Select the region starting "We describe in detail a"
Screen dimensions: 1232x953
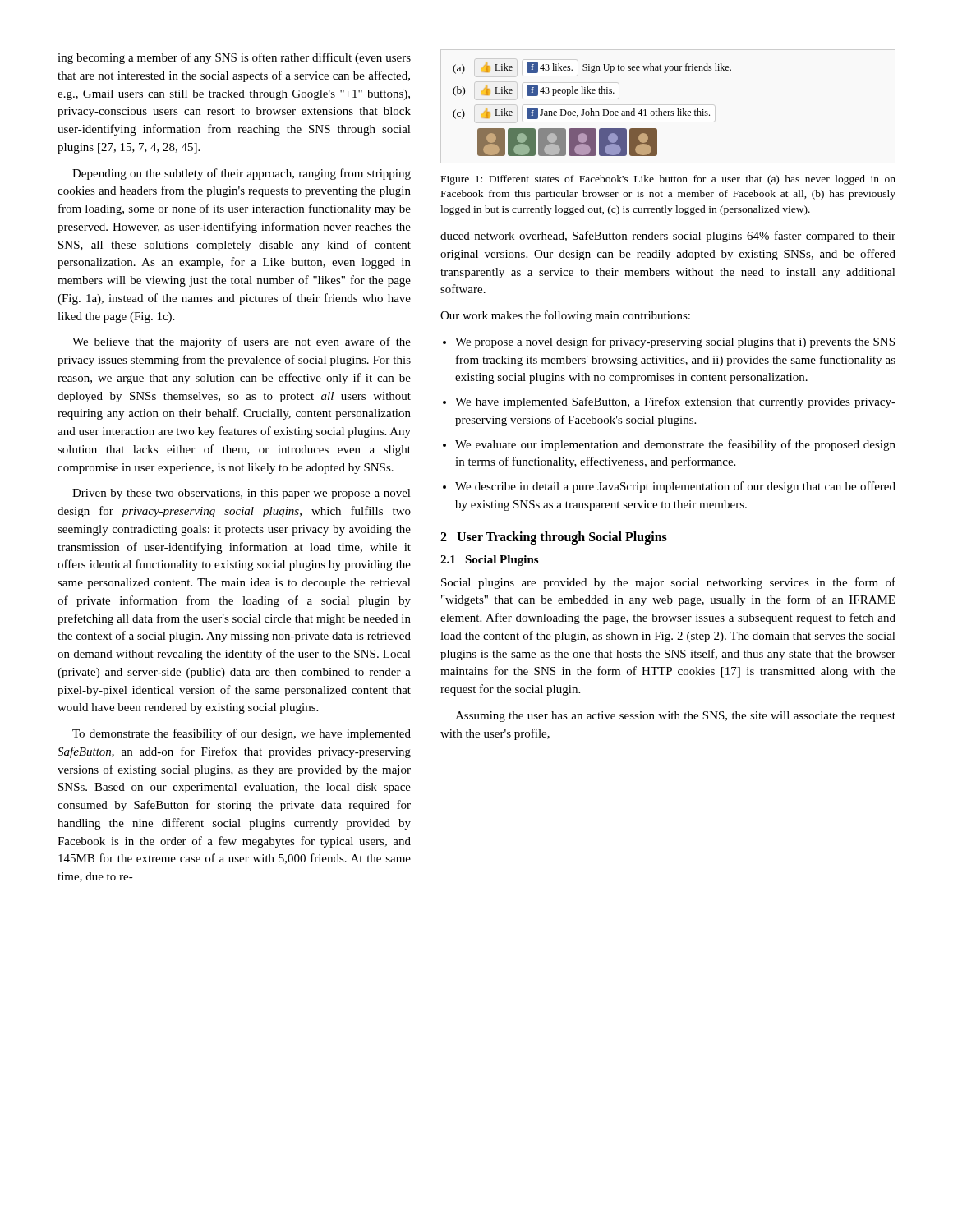point(675,495)
